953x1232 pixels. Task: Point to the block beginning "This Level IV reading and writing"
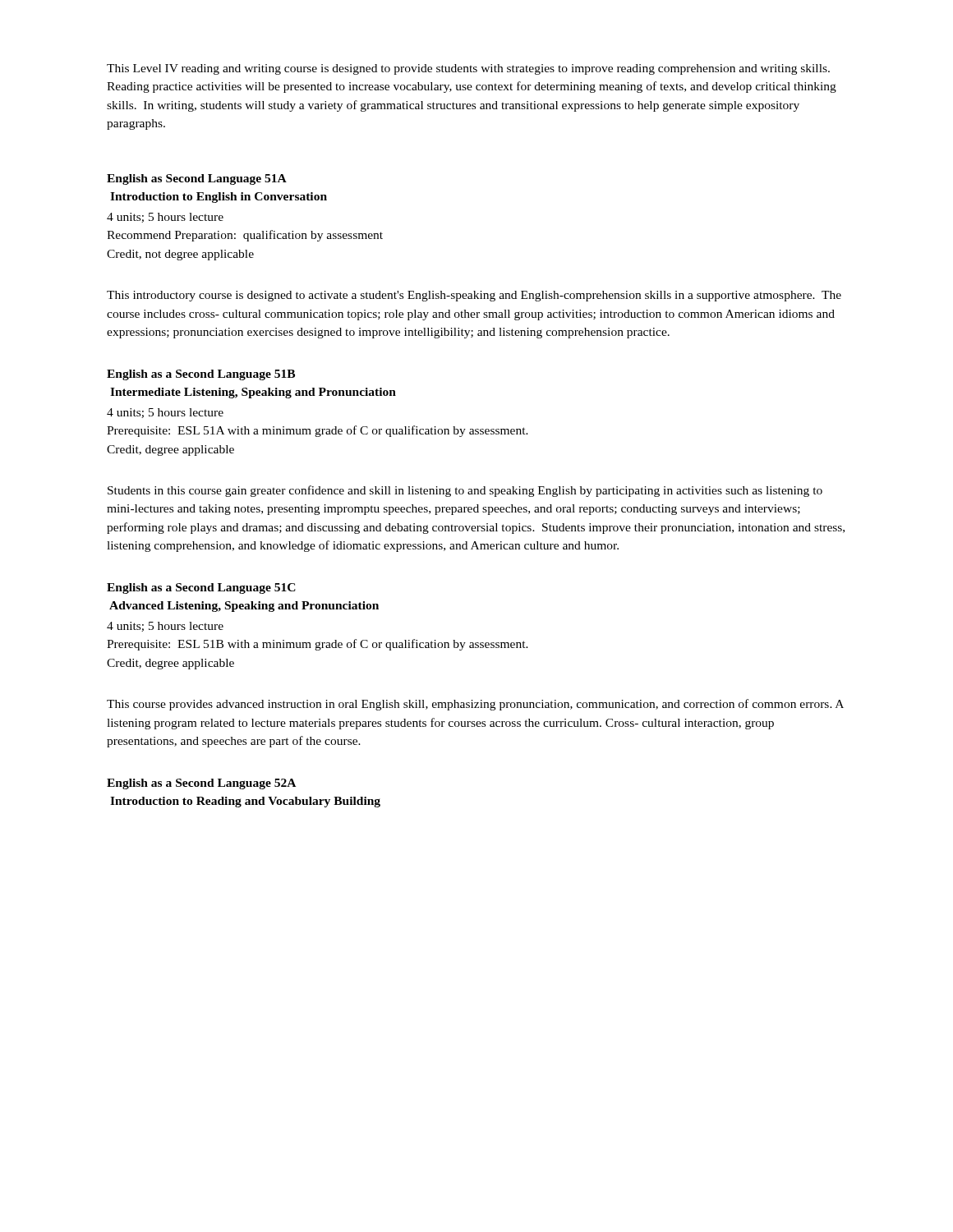471,95
